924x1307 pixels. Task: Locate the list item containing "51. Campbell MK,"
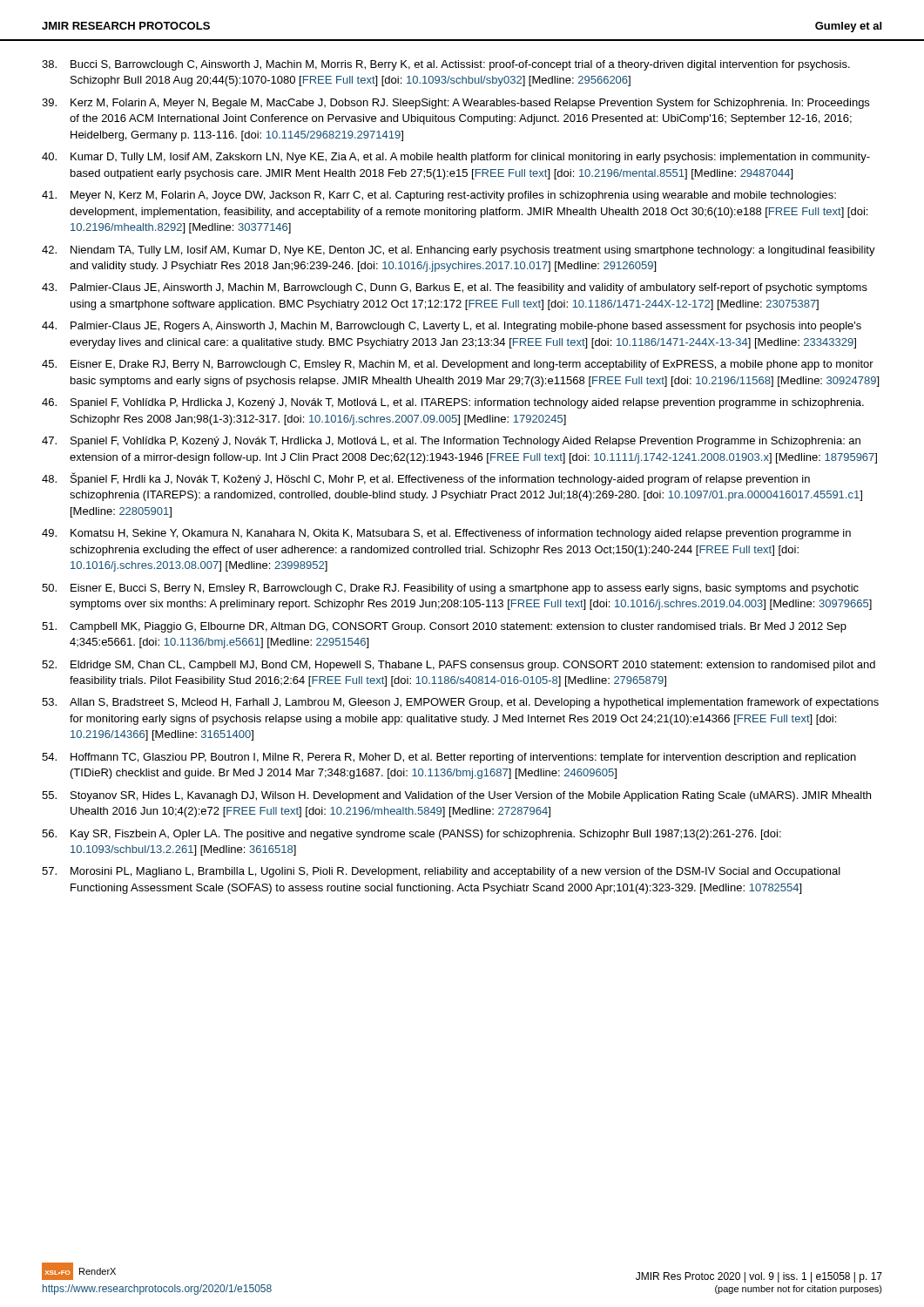(462, 634)
